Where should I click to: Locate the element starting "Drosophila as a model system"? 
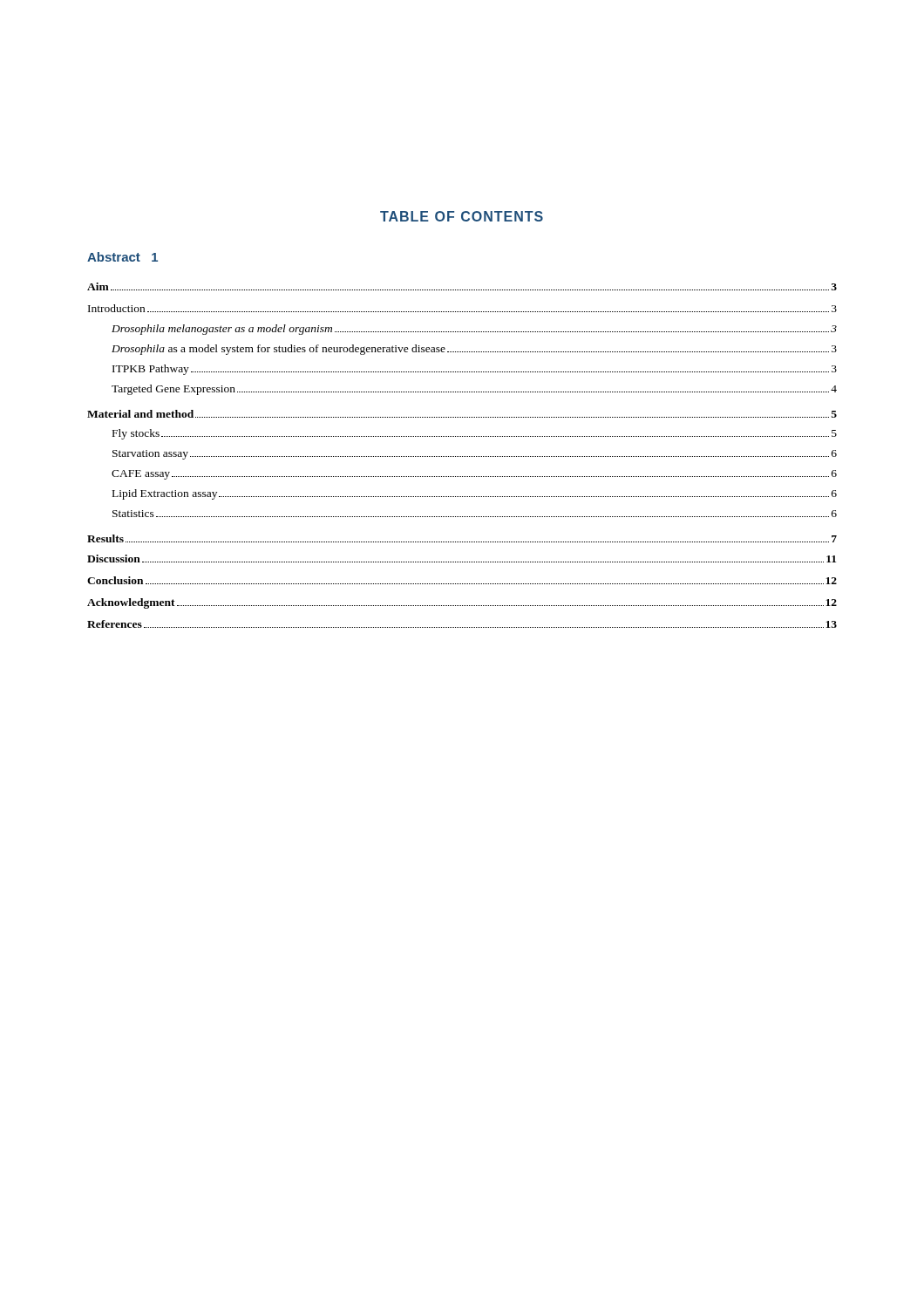coord(474,349)
